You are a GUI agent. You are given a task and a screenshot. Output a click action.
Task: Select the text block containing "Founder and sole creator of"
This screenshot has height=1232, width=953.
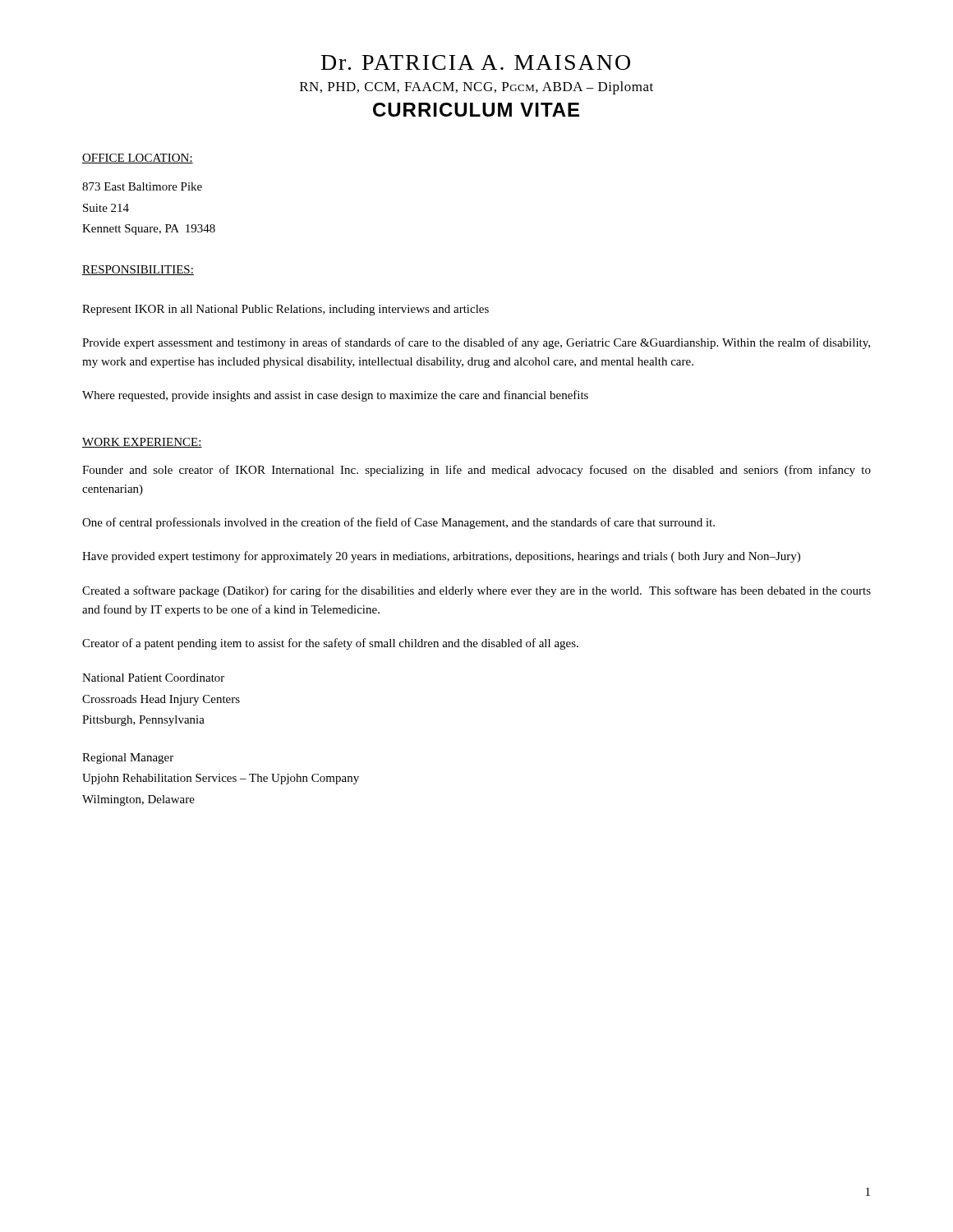pos(476,479)
